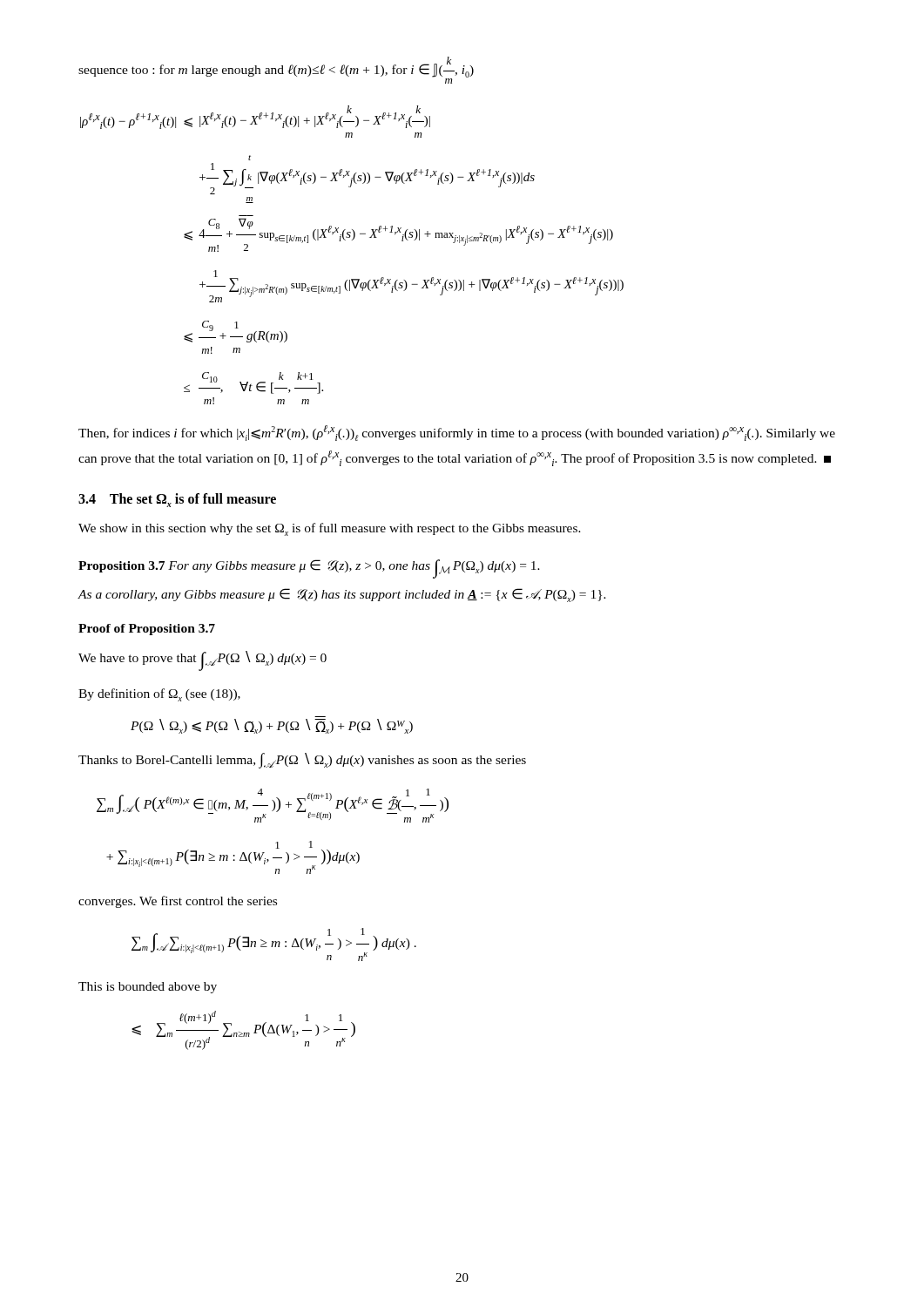Point to the region starting "|ρℓ,xi(t) − ρℓ+1,xi(t)| ⩽ |Xℓ,xi(t)"
This screenshot has height=1307, width=924.
(x=255, y=117)
